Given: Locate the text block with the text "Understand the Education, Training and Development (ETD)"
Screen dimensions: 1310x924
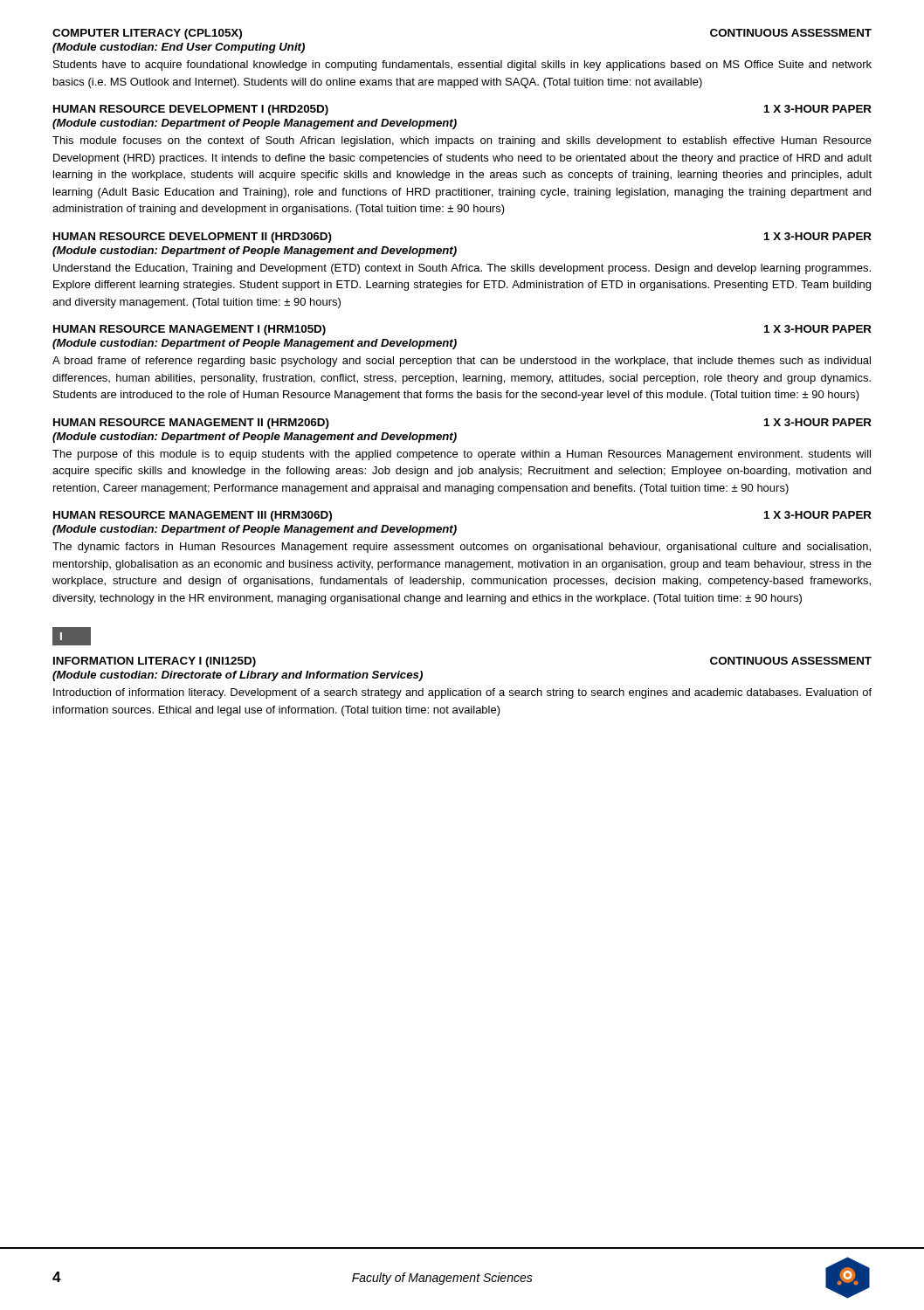Looking at the screenshot, I should coord(462,284).
